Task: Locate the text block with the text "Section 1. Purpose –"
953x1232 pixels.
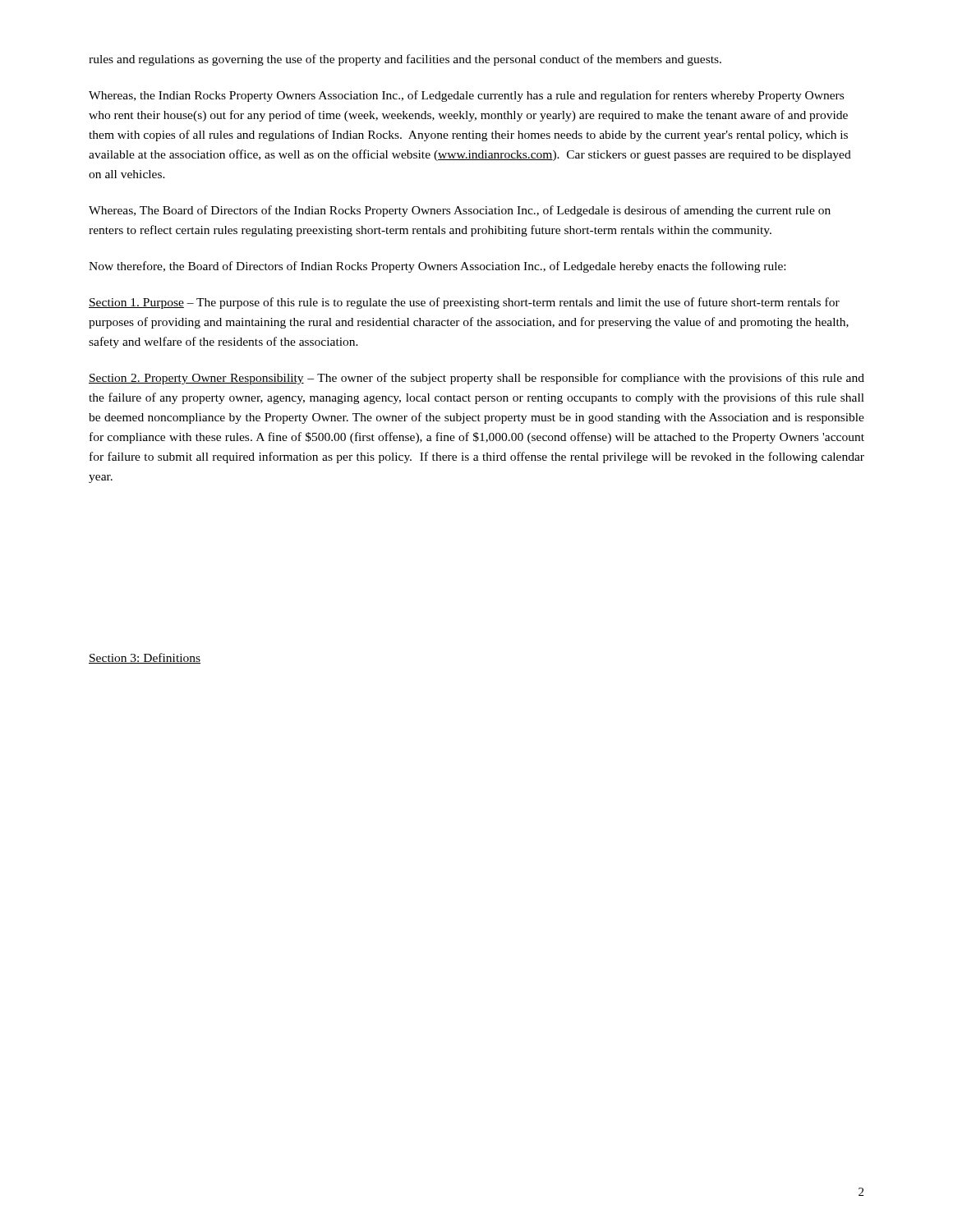Action: (469, 322)
